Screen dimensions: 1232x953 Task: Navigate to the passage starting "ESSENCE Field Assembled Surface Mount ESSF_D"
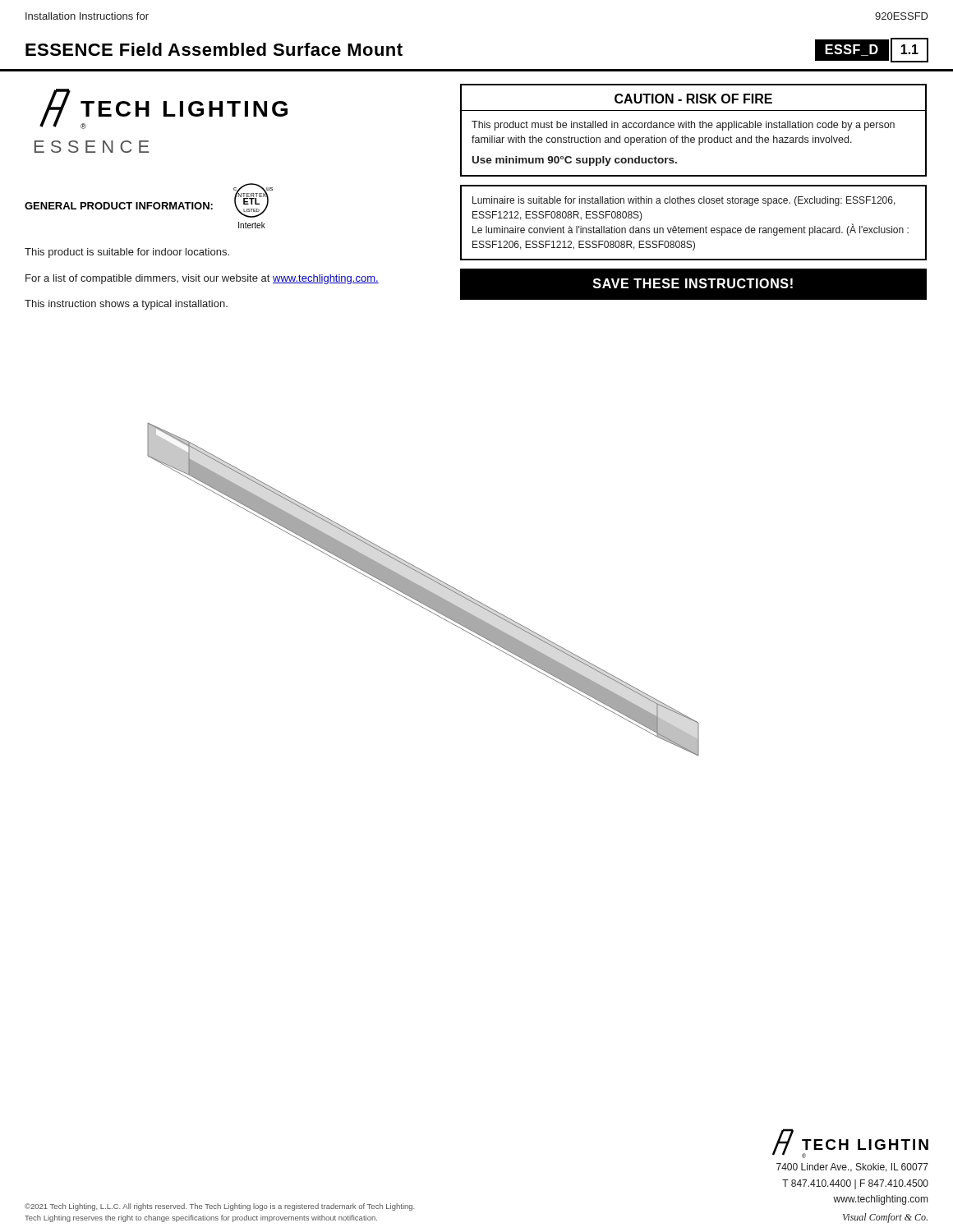click(x=236, y=50)
